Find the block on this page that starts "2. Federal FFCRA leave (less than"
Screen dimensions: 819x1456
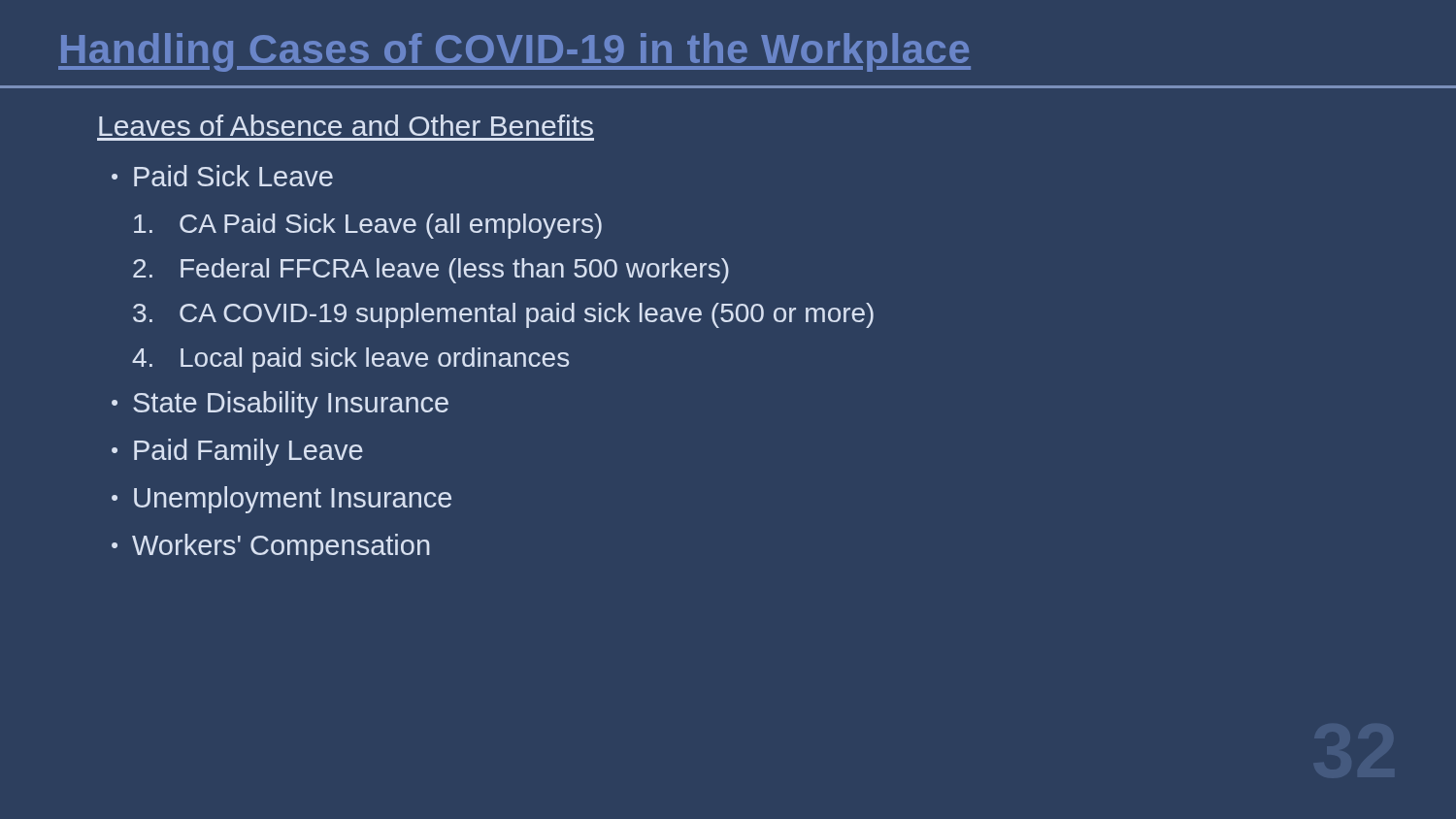431,269
